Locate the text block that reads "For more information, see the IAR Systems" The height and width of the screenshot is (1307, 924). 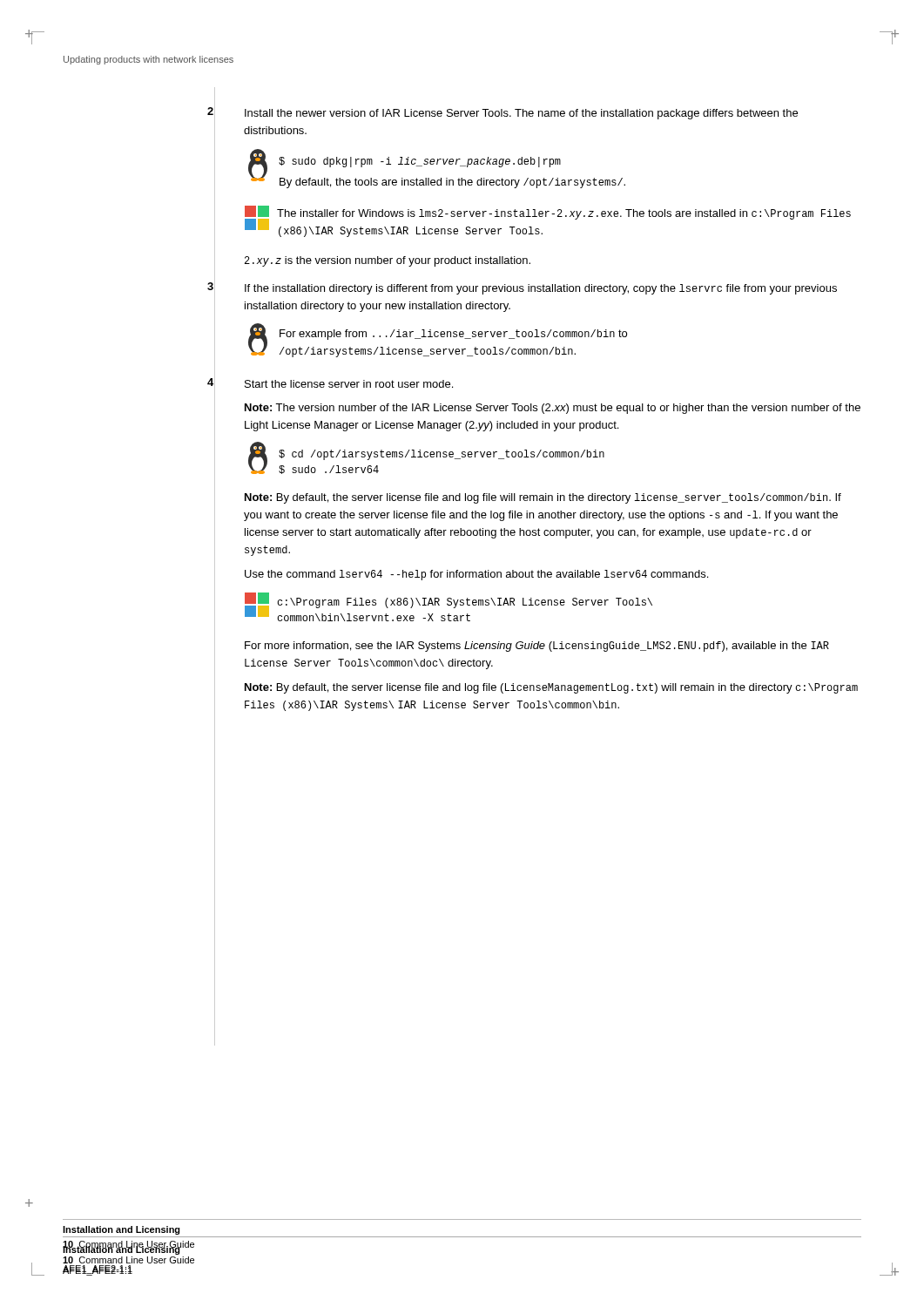pyautogui.click(x=553, y=654)
